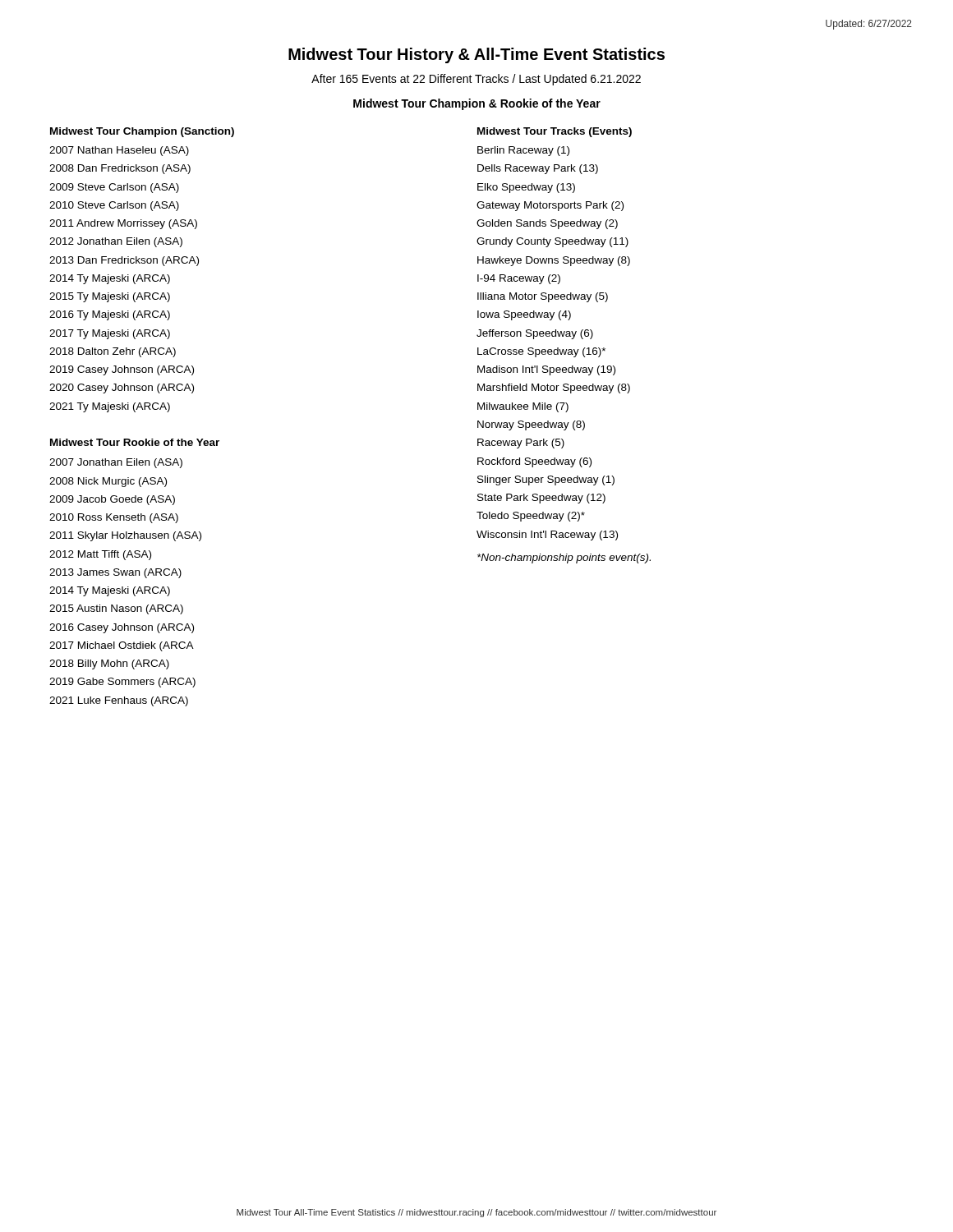953x1232 pixels.
Task: Point to "I-94 Raceway (2)"
Action: point(519,278)
